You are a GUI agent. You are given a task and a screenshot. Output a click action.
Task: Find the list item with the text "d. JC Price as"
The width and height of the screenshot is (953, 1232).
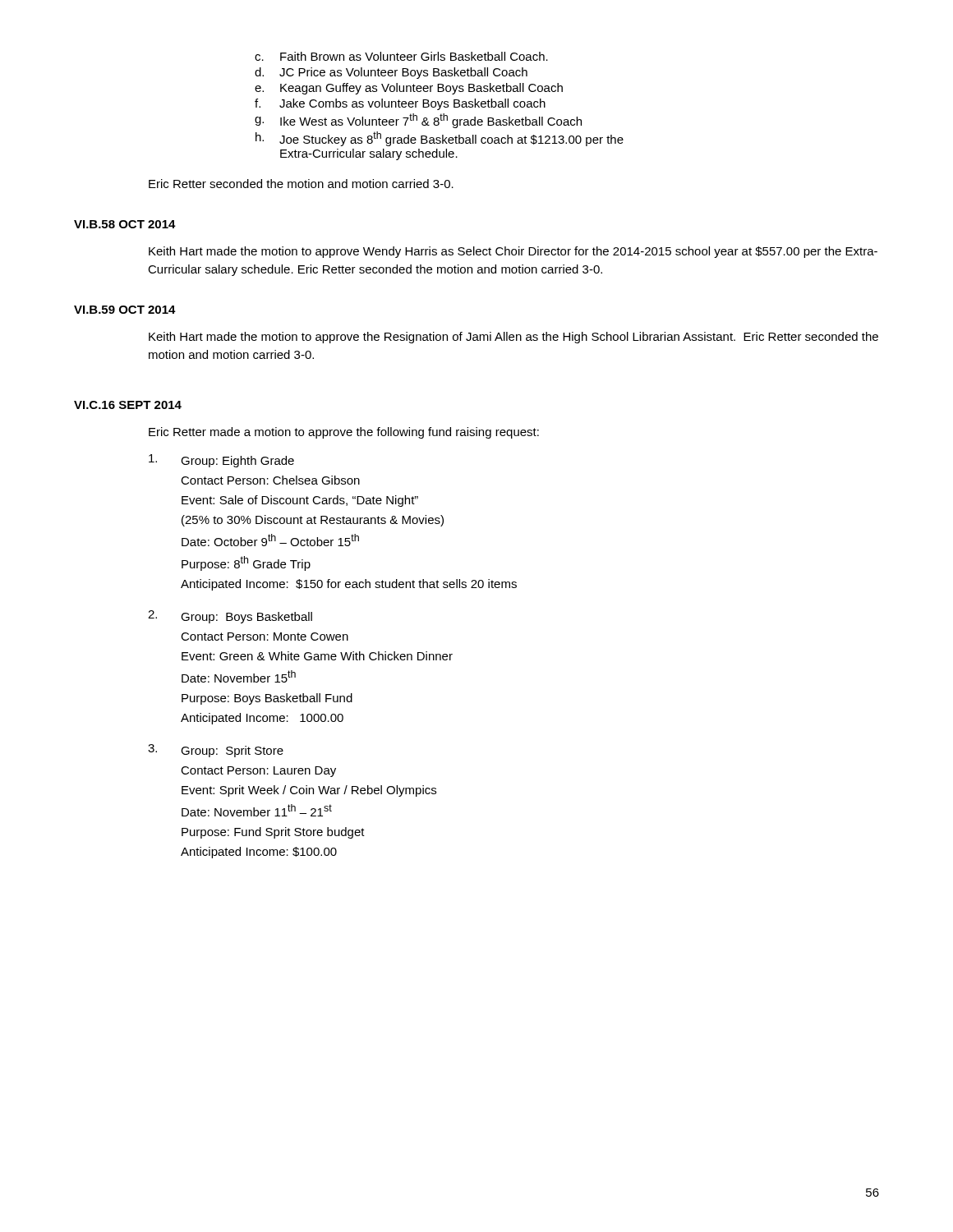point(391,72)
